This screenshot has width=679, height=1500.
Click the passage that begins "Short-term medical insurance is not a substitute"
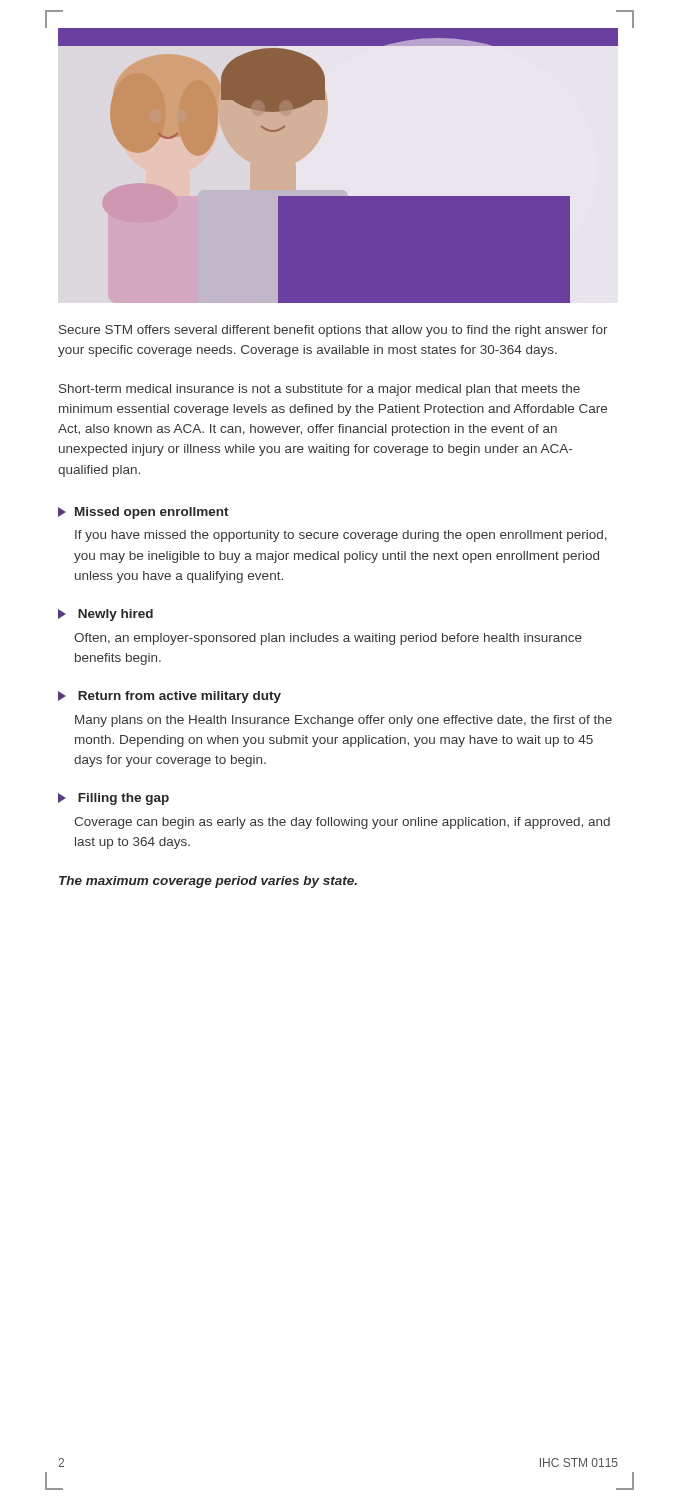click(x=333, y=429)
